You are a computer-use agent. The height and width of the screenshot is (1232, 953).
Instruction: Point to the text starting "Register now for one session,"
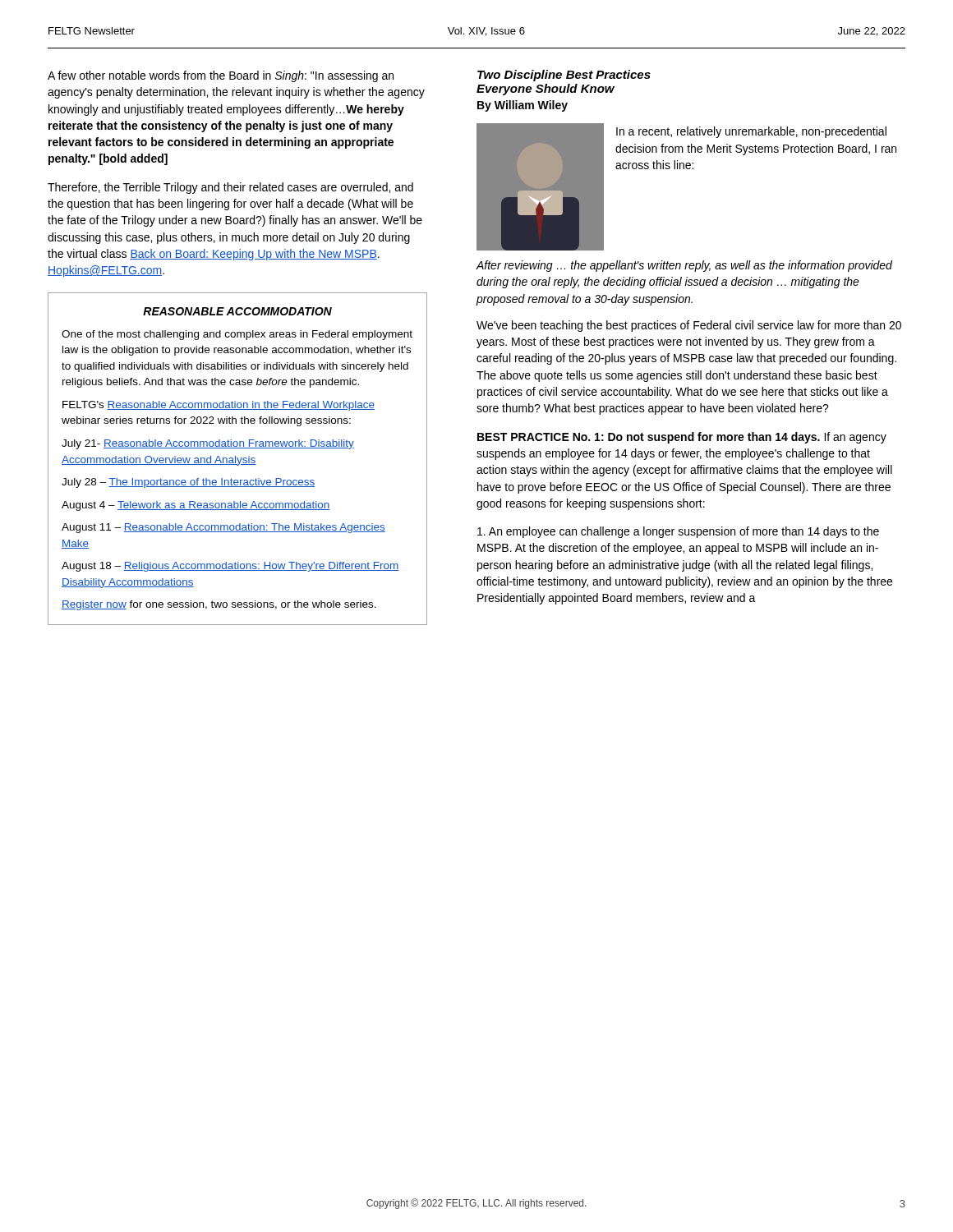(x=219, y=604)
